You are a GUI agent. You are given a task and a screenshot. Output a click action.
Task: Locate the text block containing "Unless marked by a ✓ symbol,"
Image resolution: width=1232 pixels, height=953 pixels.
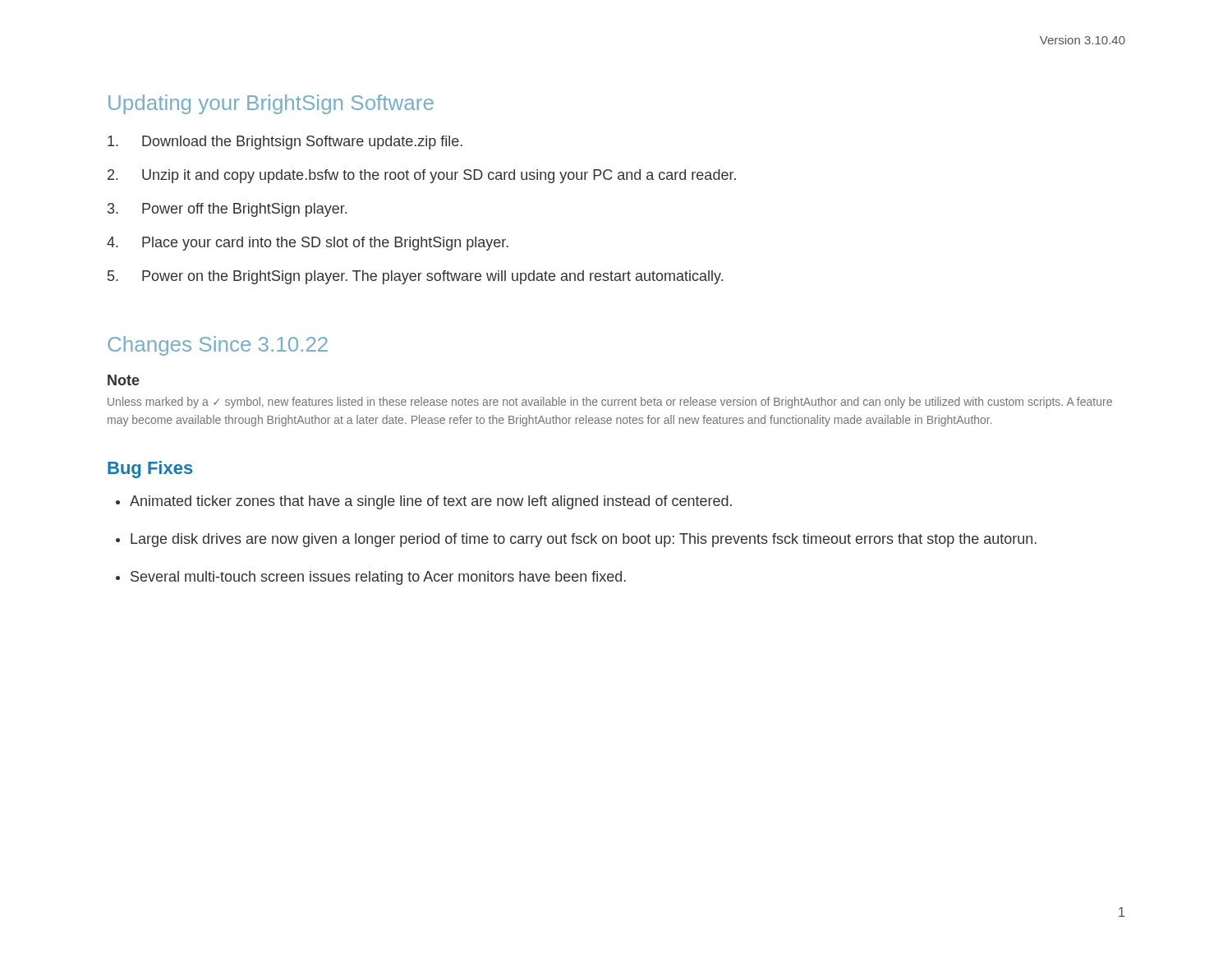click(610, 411)
